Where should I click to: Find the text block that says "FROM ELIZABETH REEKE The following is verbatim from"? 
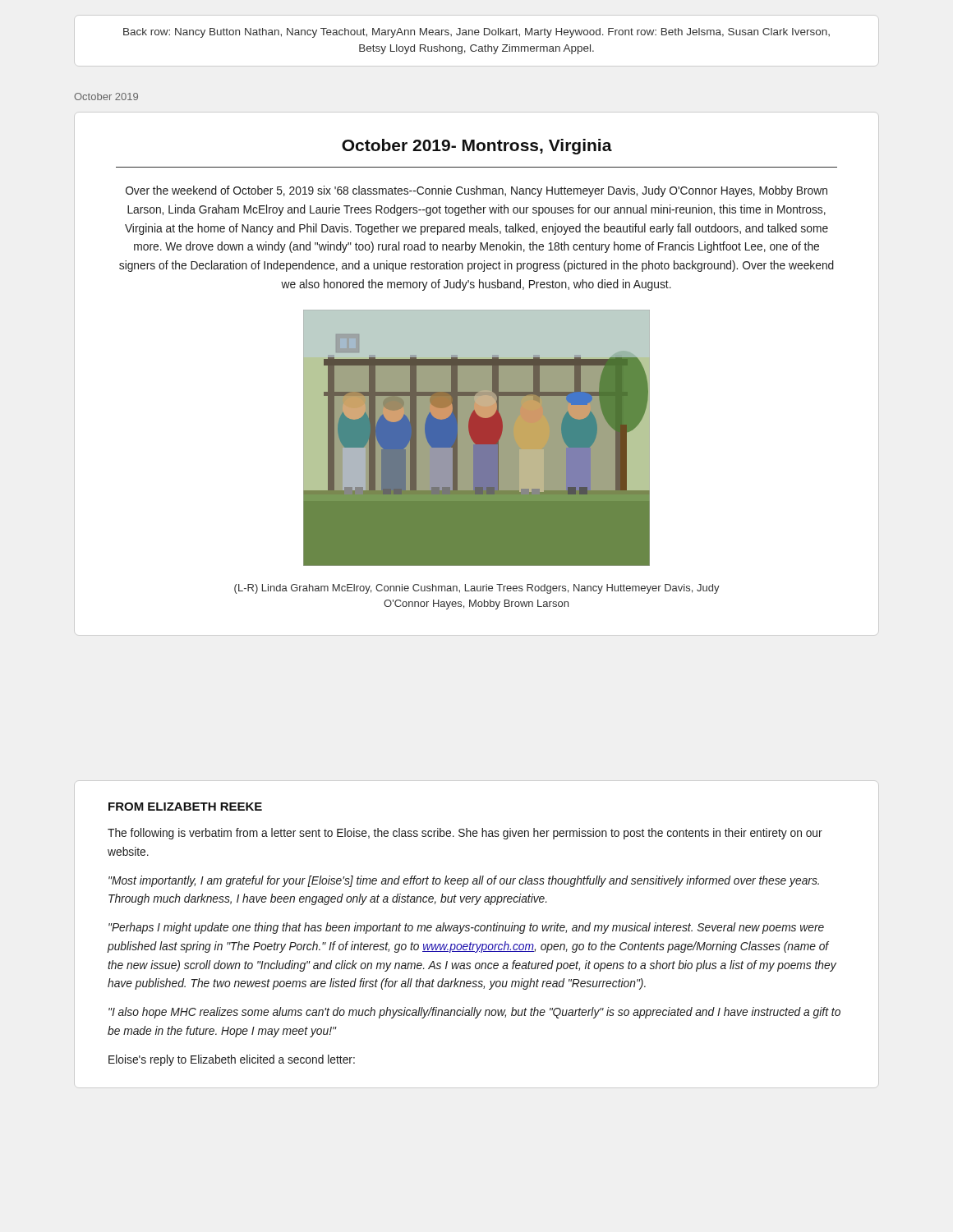tap(476, 934)
